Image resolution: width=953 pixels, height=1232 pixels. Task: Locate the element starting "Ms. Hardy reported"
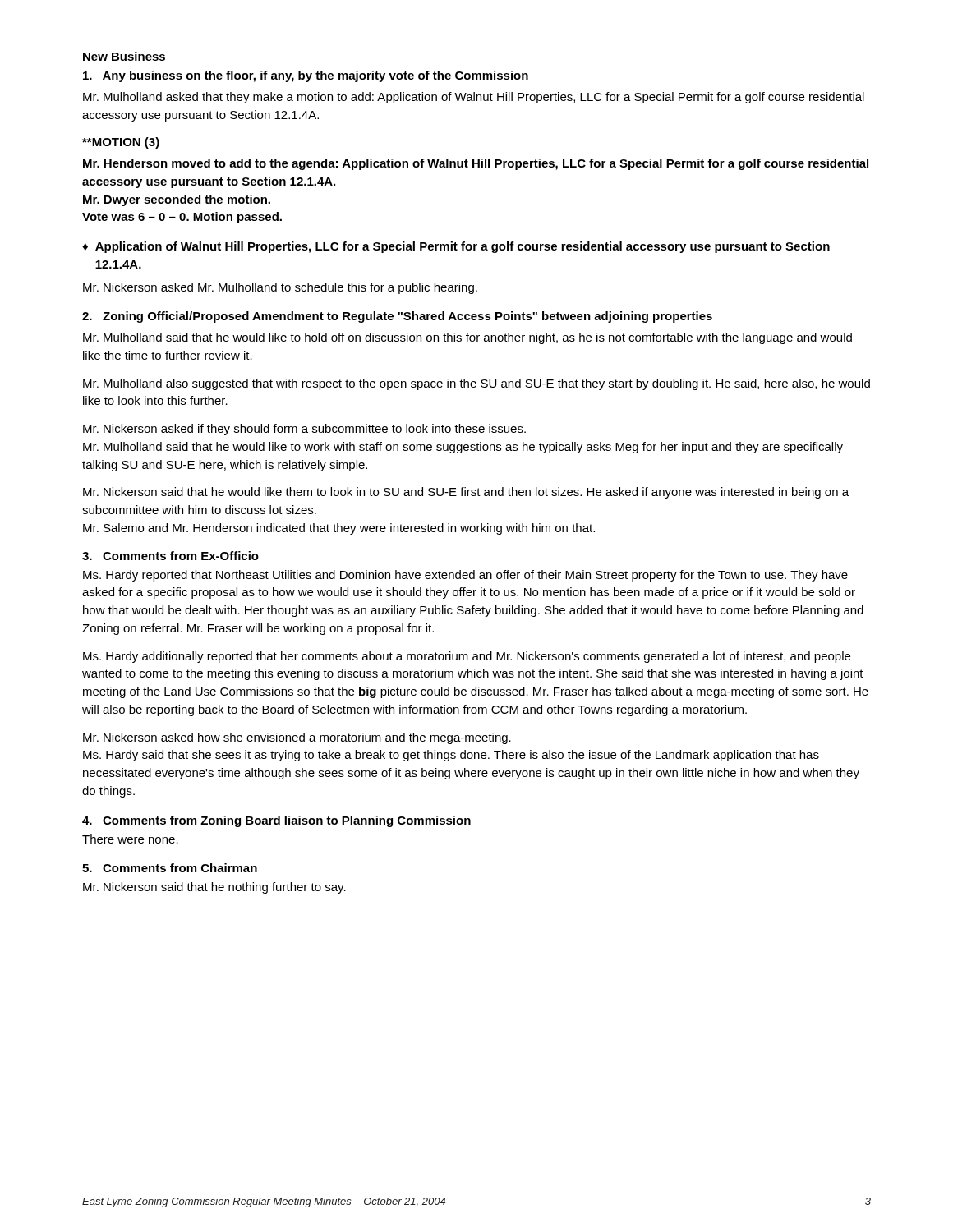tap(473, 601)
